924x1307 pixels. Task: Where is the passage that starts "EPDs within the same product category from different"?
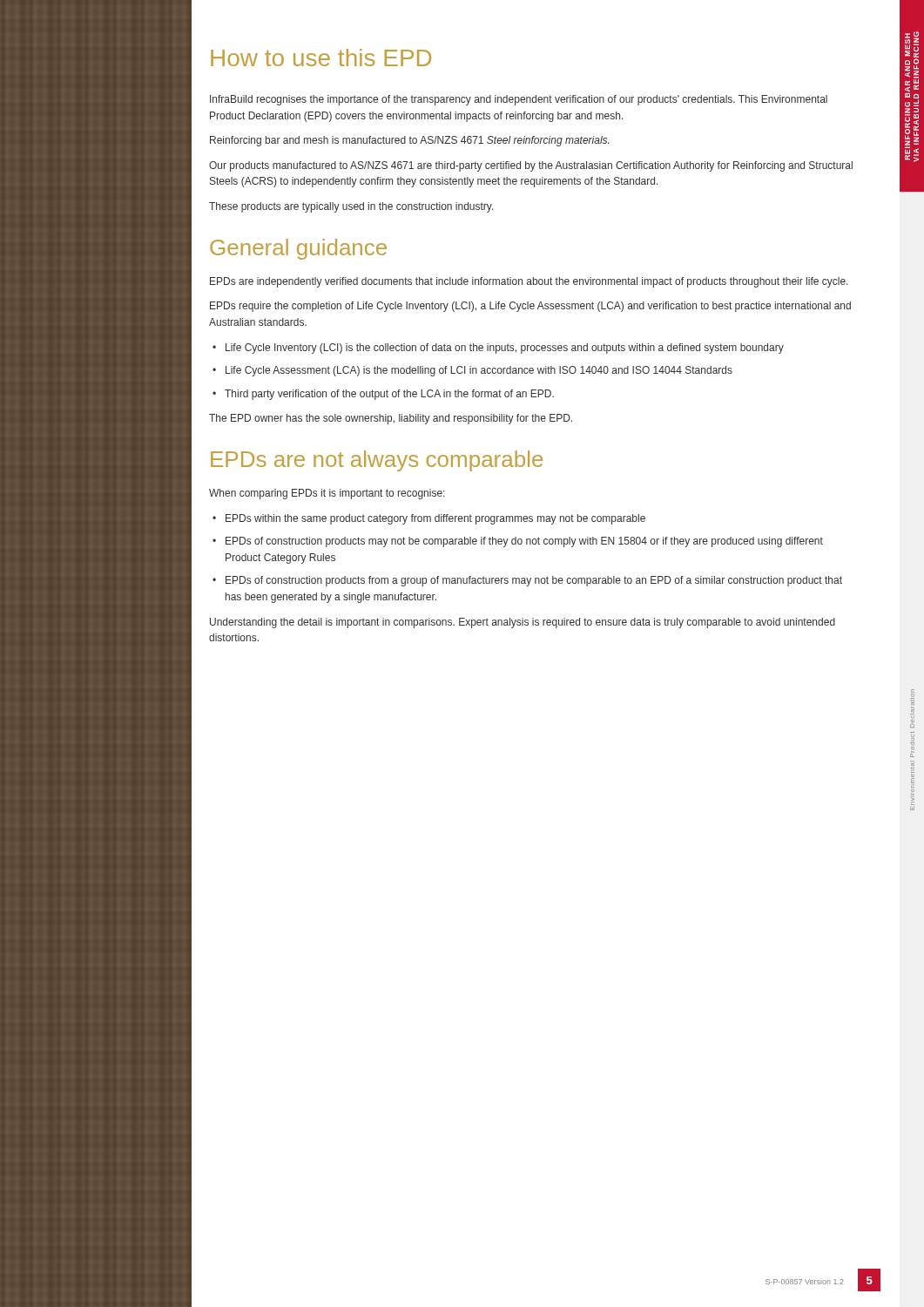pos(435,518)
